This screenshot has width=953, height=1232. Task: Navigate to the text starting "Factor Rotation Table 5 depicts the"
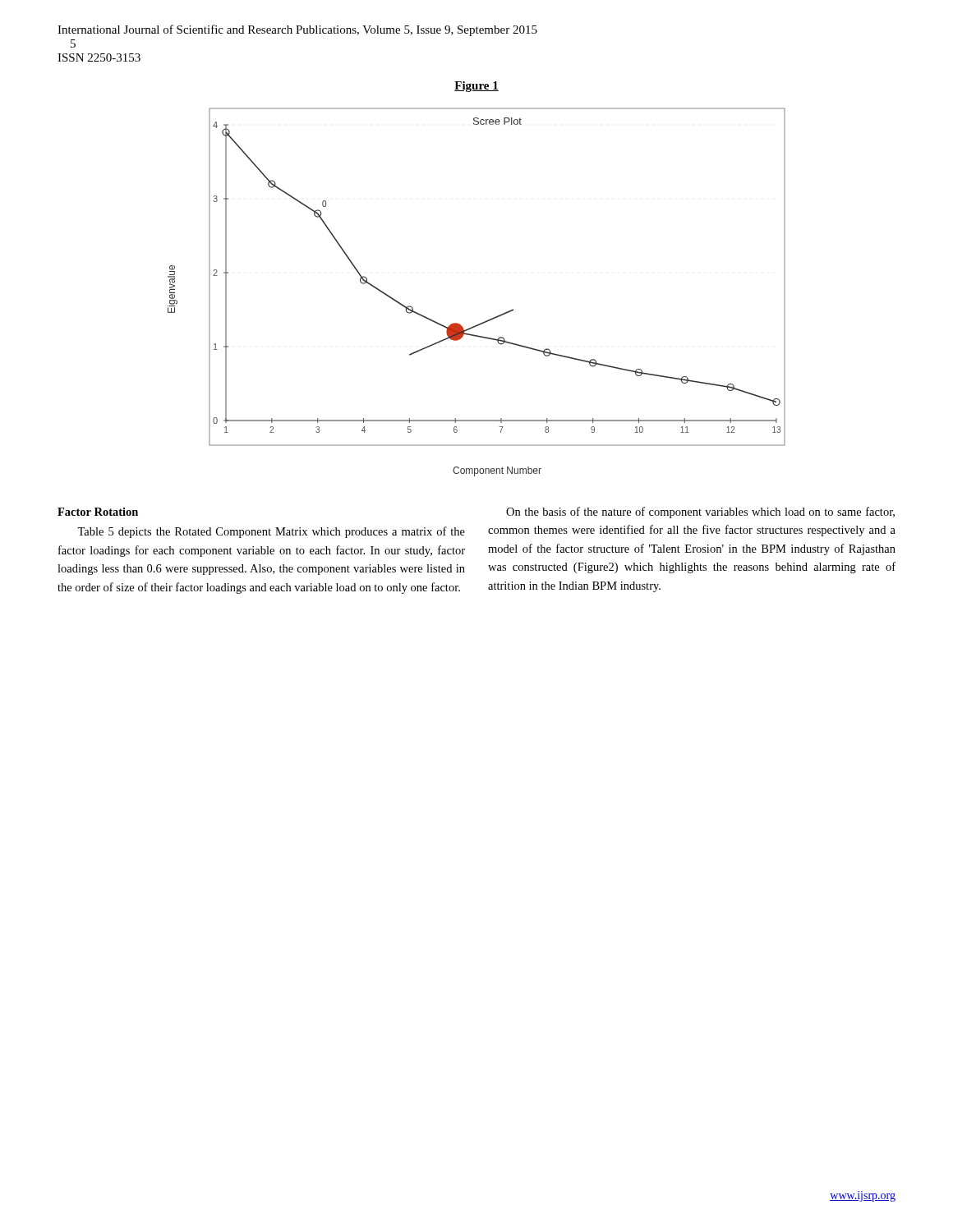(x=261, y=548)
